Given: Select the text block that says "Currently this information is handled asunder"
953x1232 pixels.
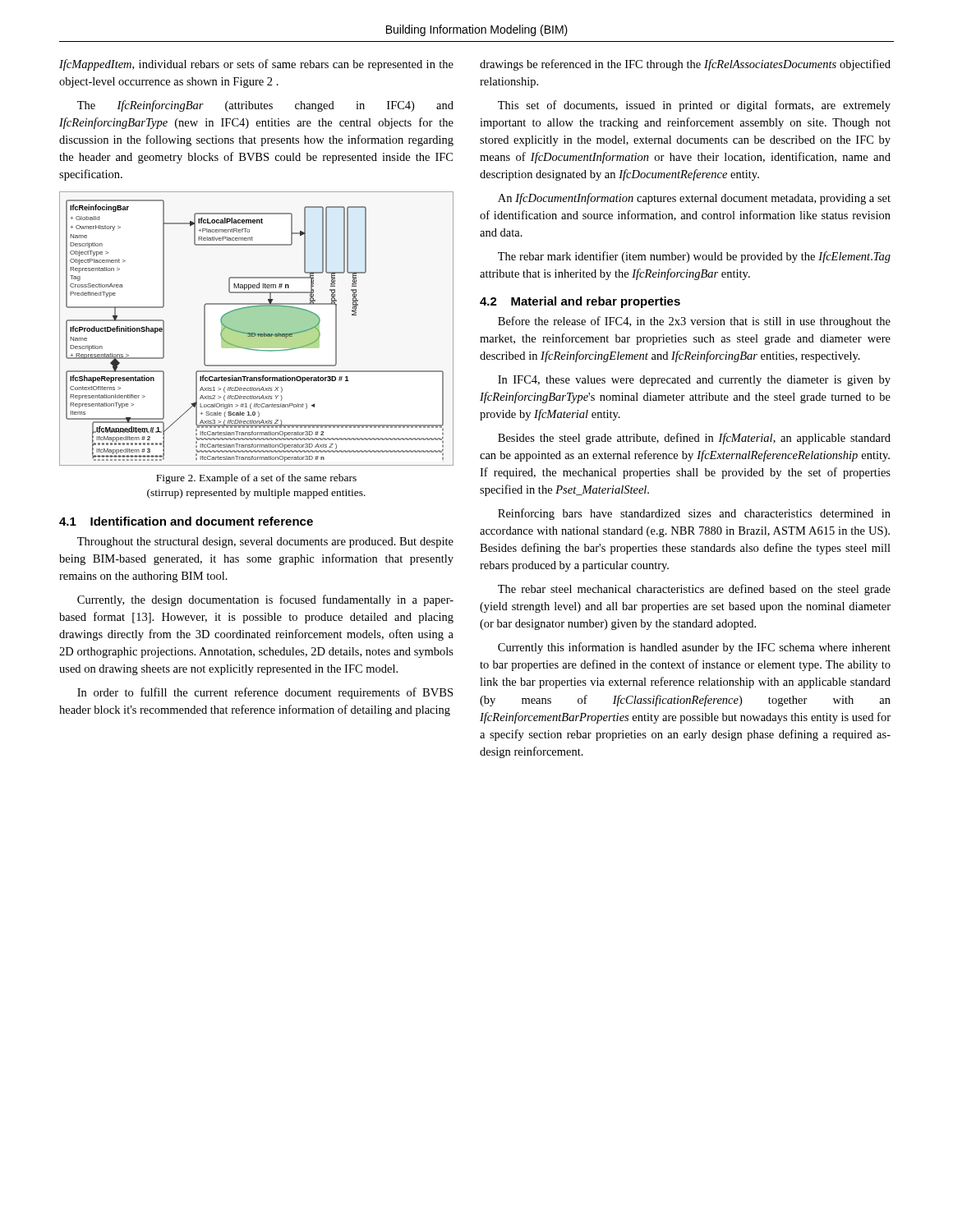Looking at the screenshot, I should pos(685,700).
